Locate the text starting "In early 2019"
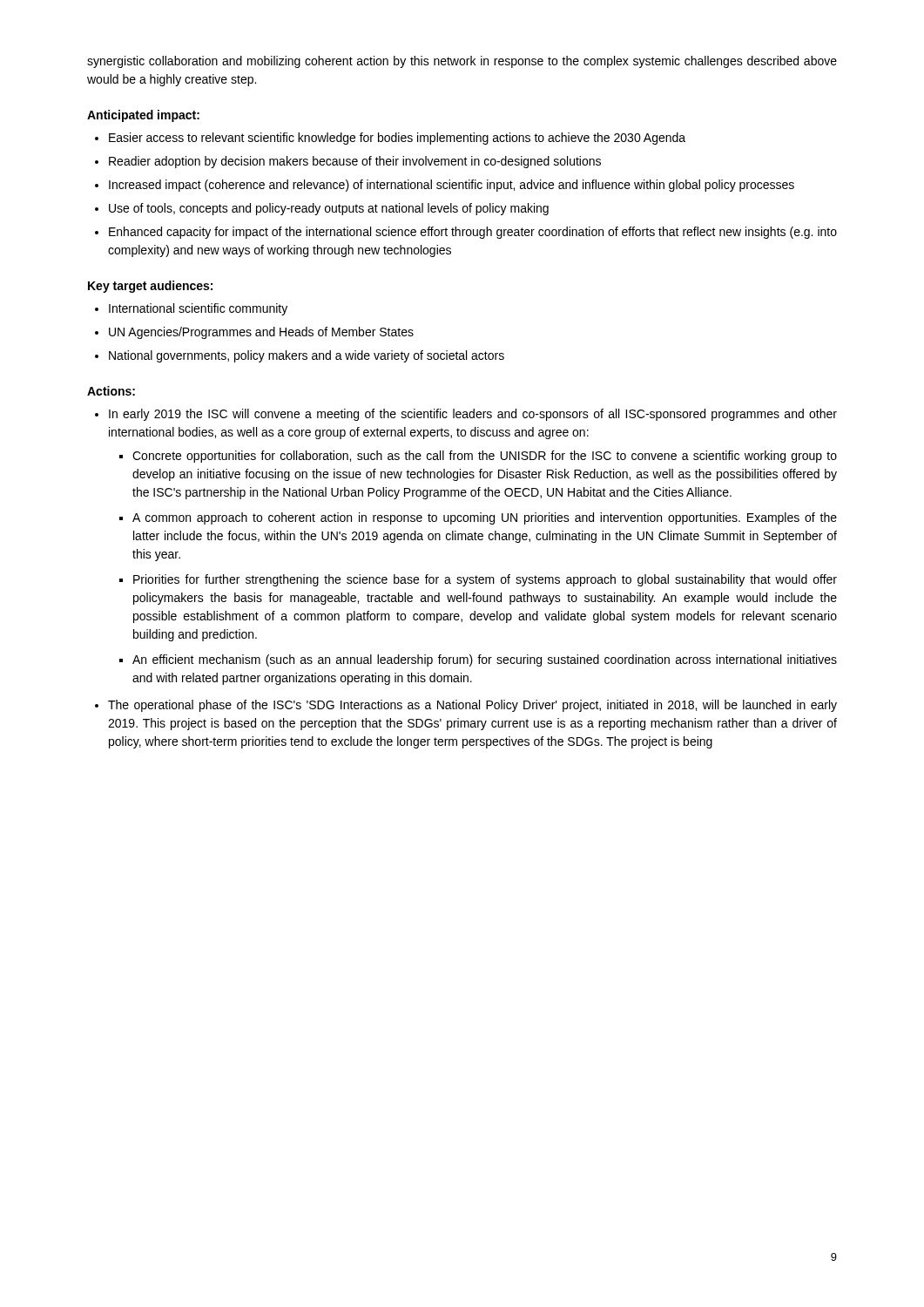Viewport: 924px width, 1307px height. [x=472, y=547]
